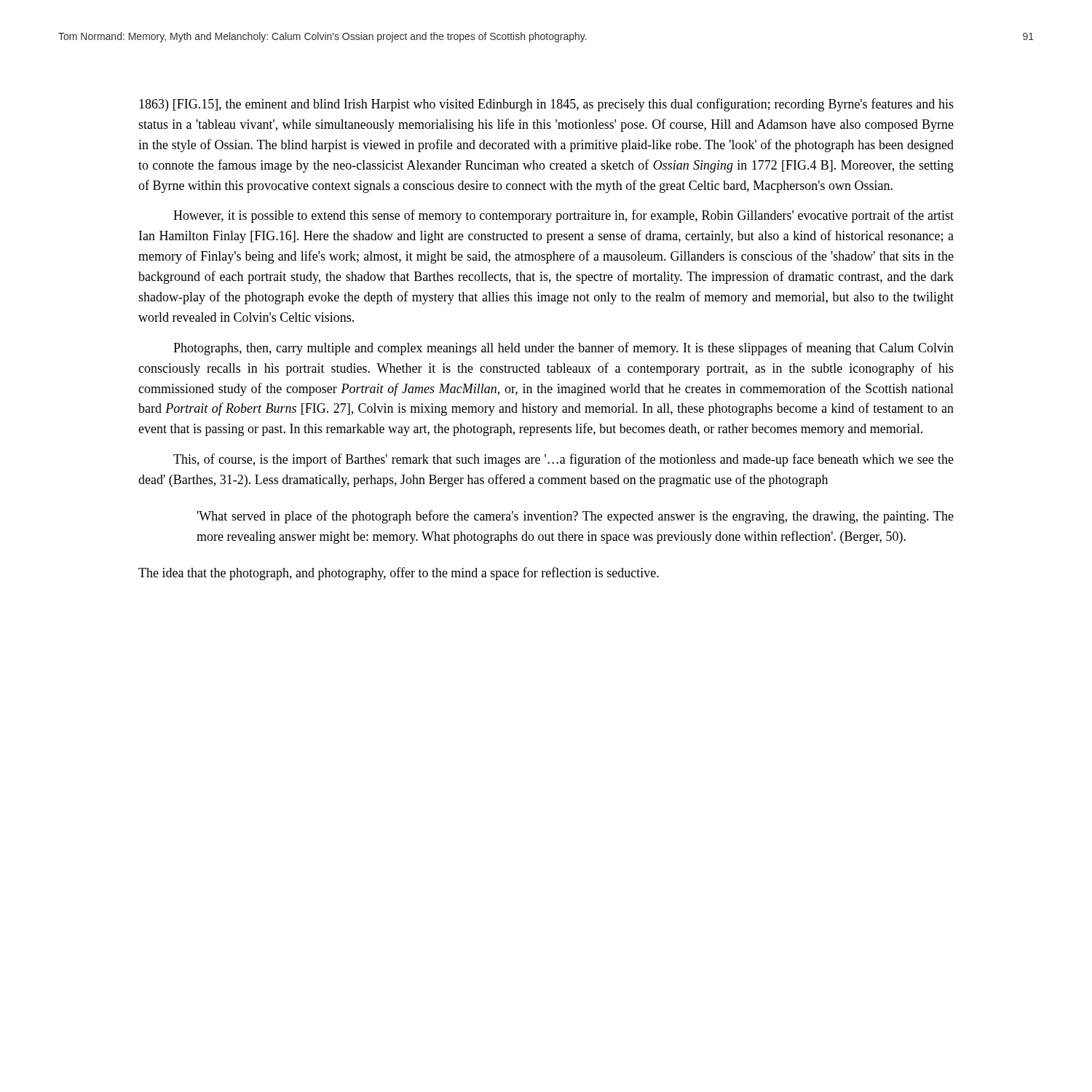
Task: Find the text block that says "1863) [FIG.15], the eminent and"
Action: point(546,145)
